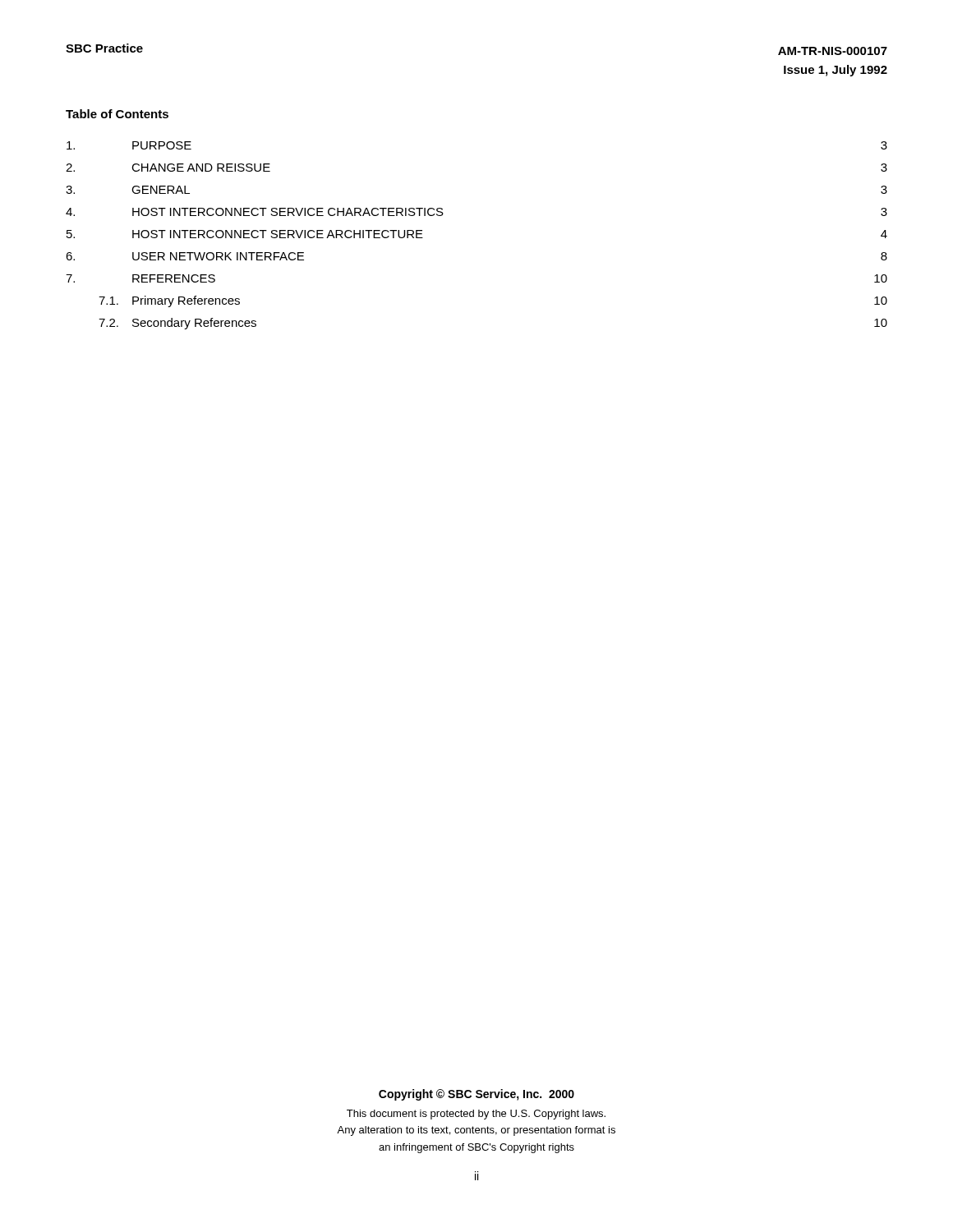This screenshot has width=953, height=1232.
Task: Locate the text "7.2. Secondary References 10"
Action: [198, 323]
